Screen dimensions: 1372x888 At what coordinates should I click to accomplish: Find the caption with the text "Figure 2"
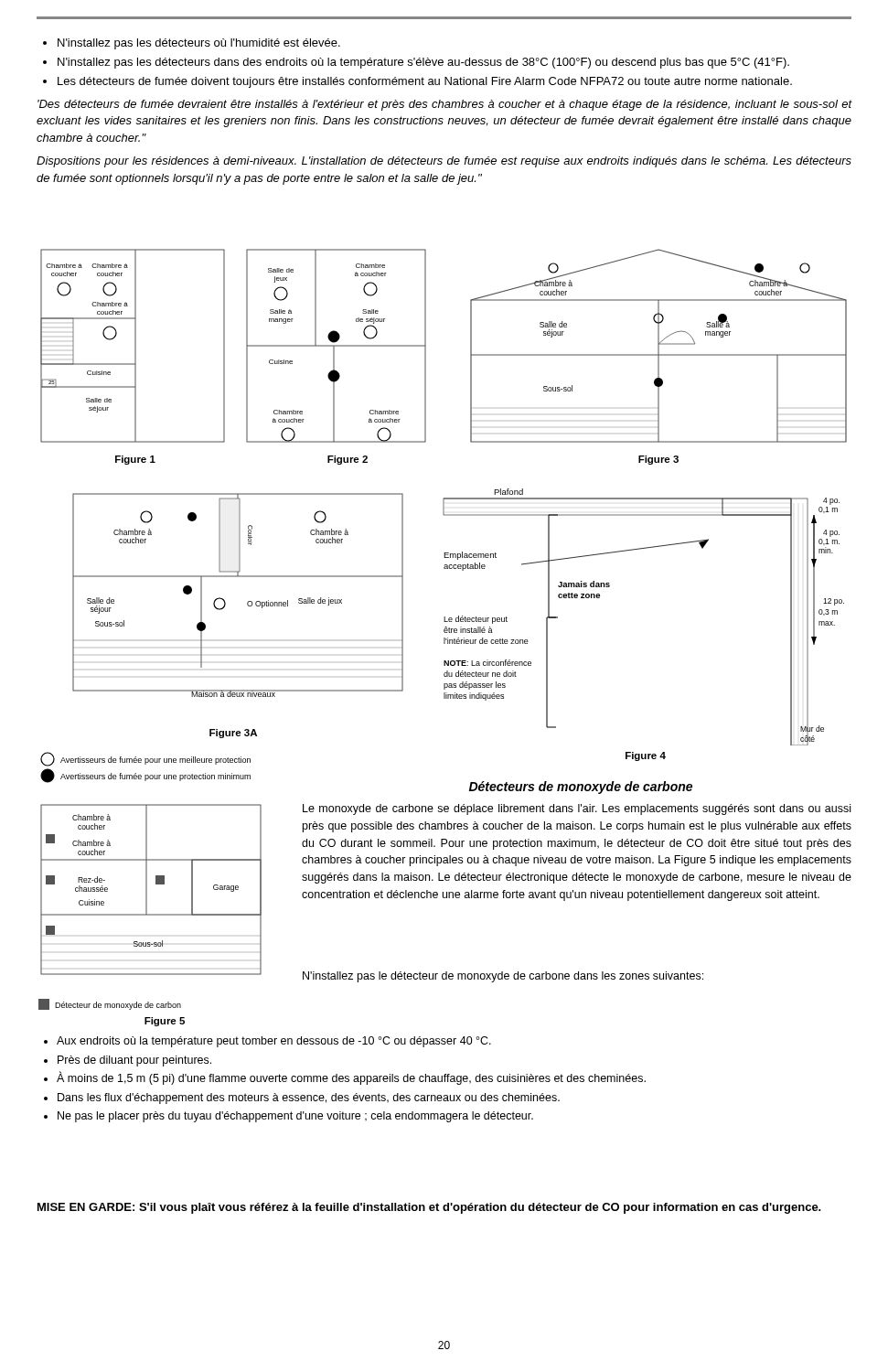pyautogui.click(x=348, y=459)
